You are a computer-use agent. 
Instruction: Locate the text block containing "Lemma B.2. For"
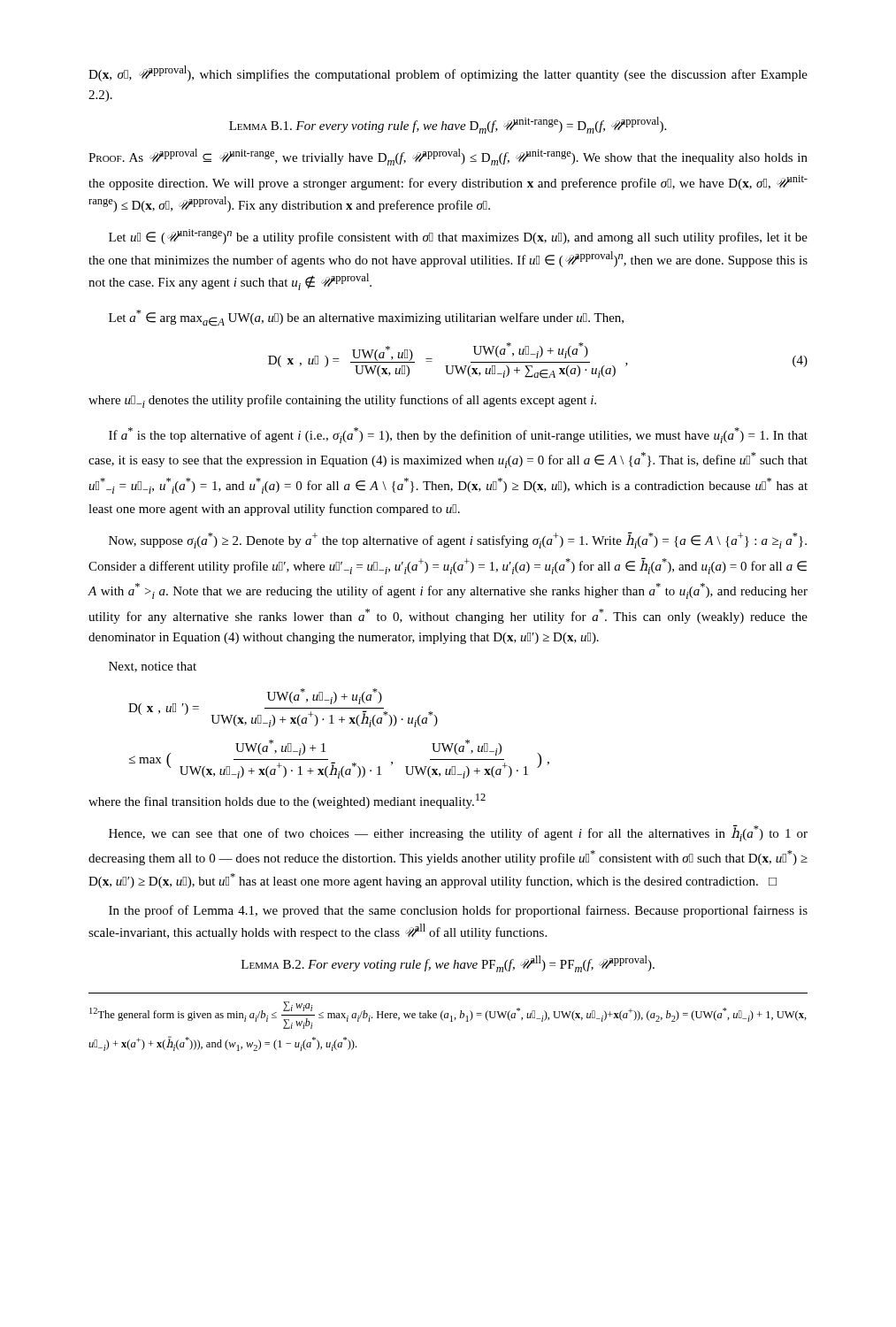pyautogui.click(x=448, y=964)
